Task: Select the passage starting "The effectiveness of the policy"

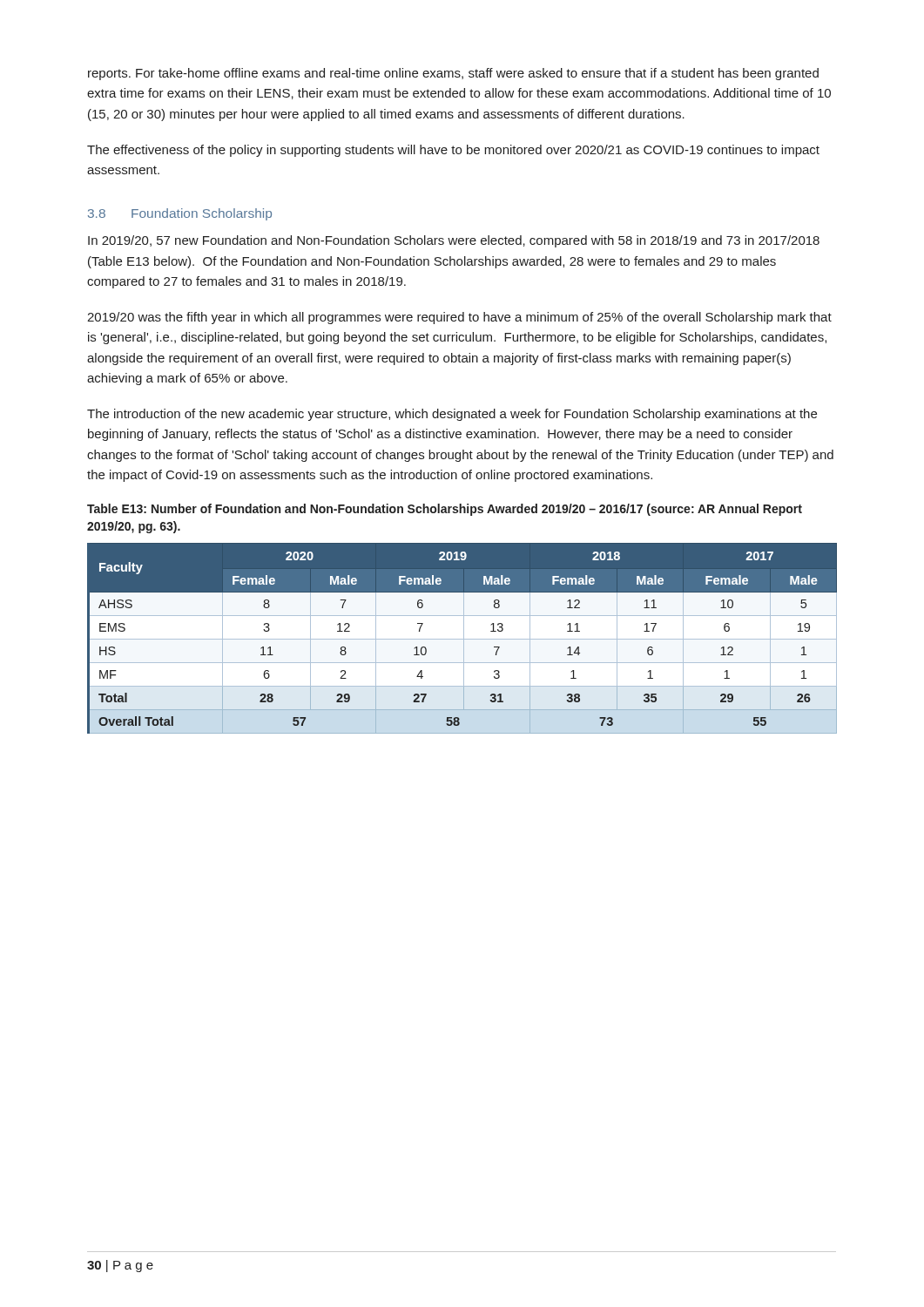Action: tap(453, 159)
